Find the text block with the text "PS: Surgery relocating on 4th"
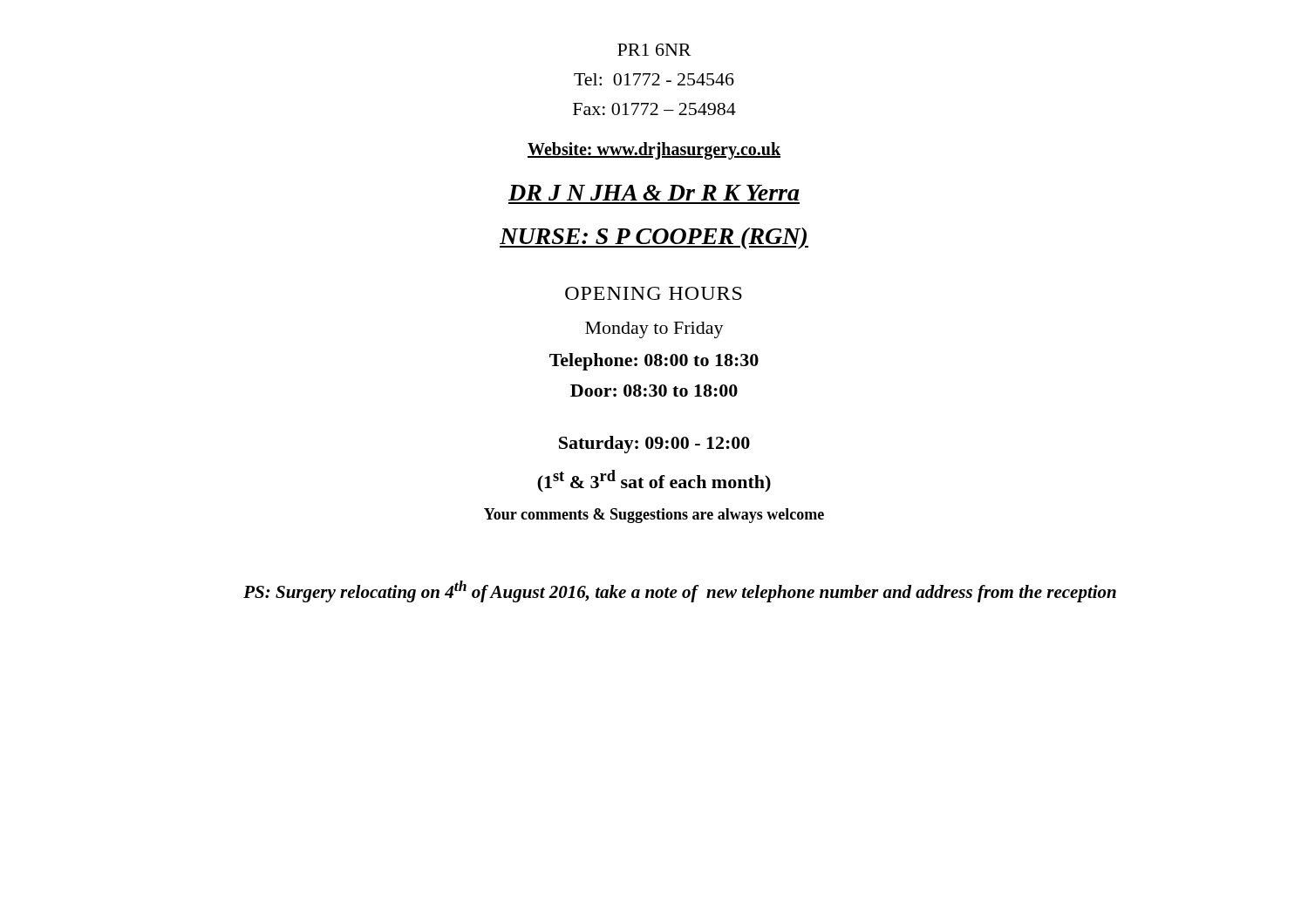This screenshot has width=1308, height=924. pyautogui.click(x=680, y=590)
